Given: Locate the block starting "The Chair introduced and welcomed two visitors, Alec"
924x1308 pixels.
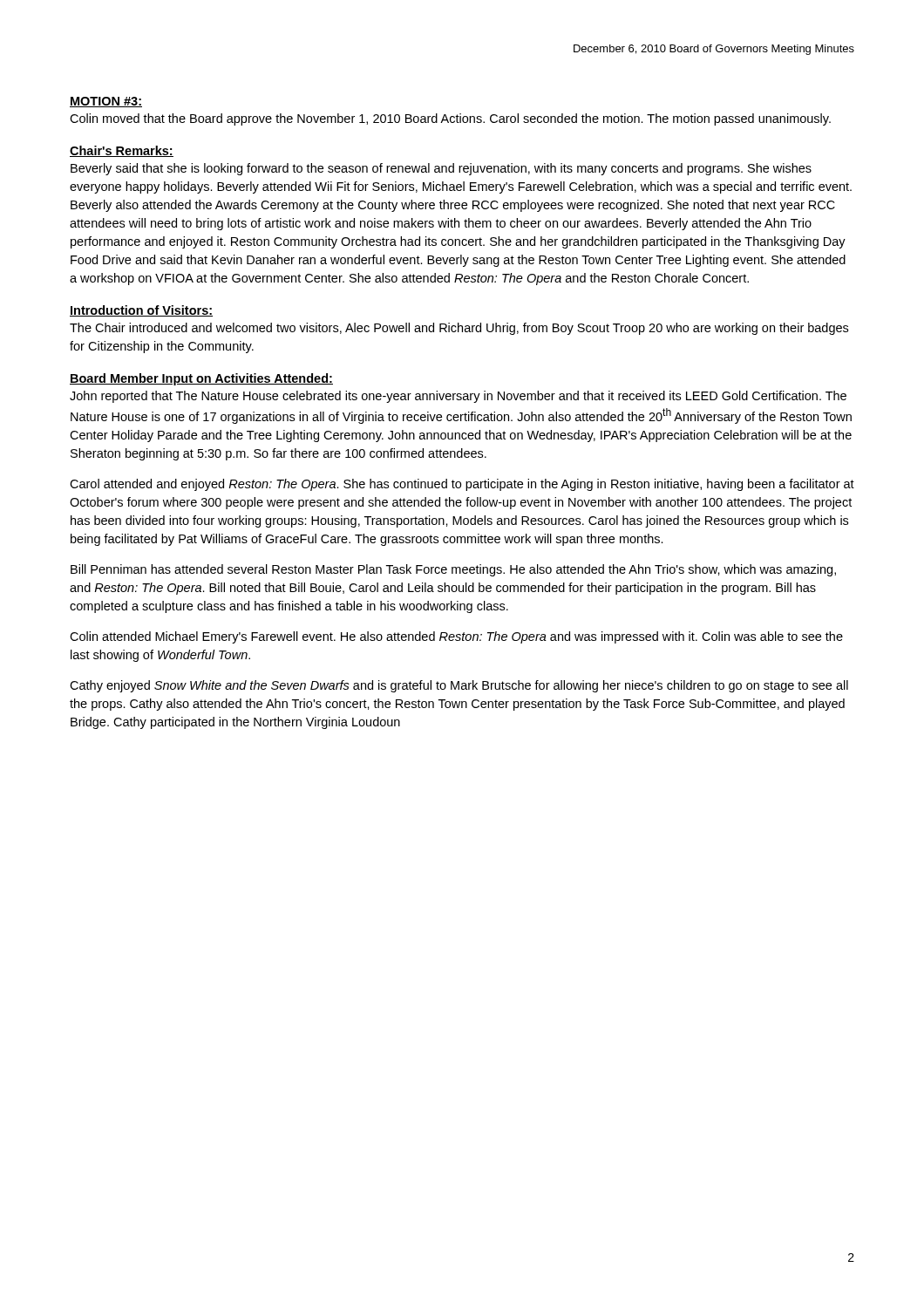Looking at the screenshot, I should (x=462, y=338).
